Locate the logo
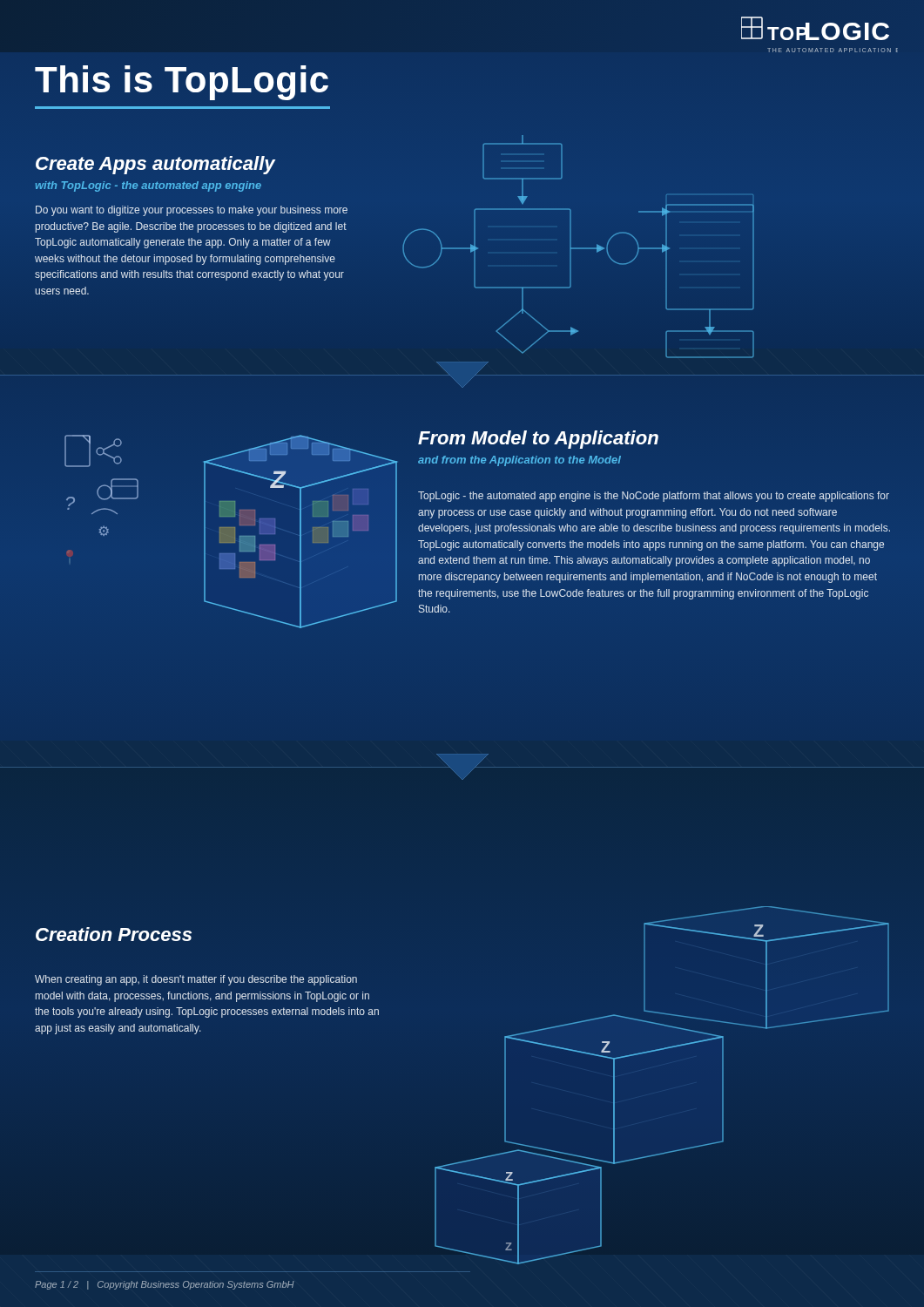The height and width of the screenshot is (1307, 924). pyautogui.click(x=819, y=37)
